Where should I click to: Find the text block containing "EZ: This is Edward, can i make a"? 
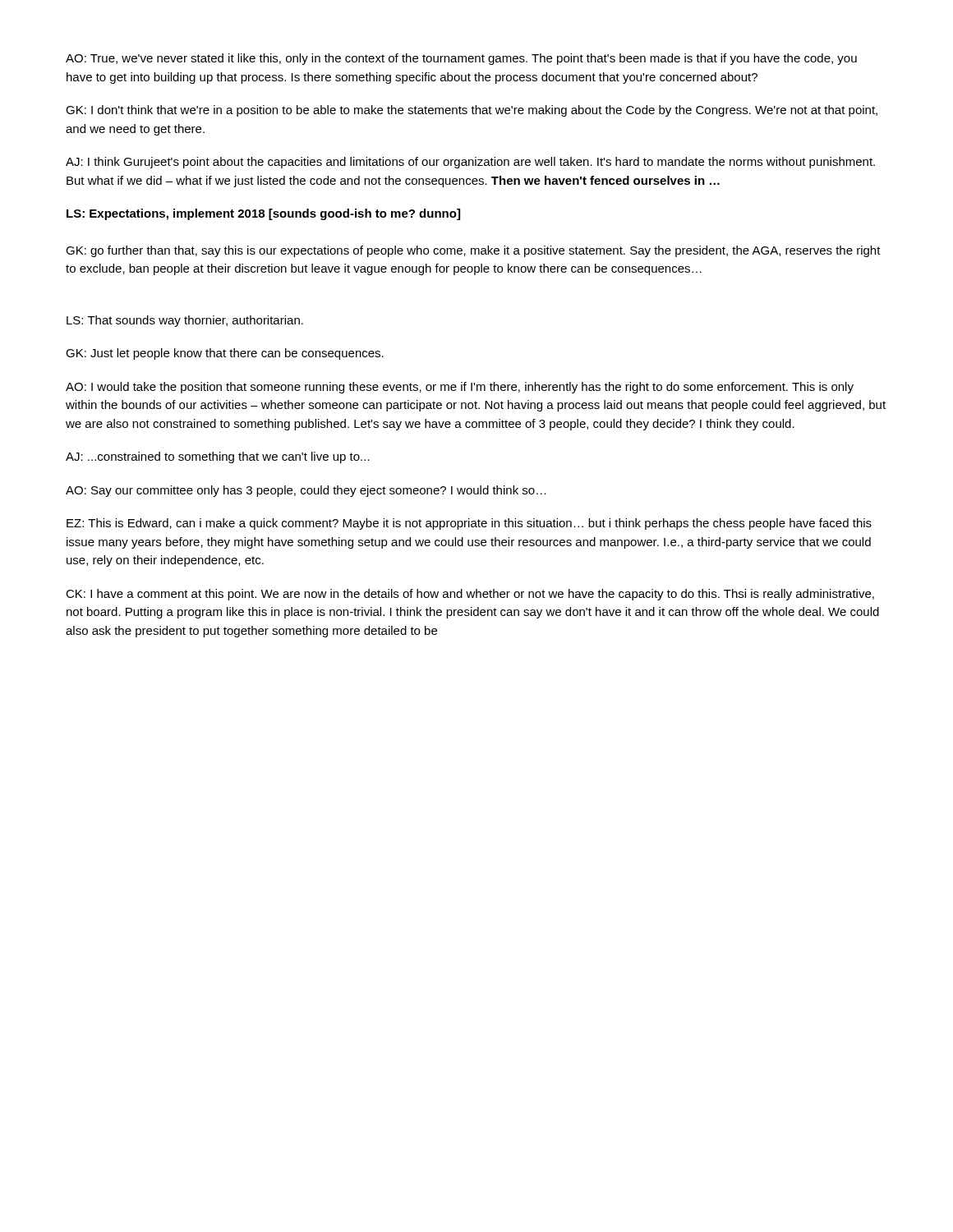469,541
